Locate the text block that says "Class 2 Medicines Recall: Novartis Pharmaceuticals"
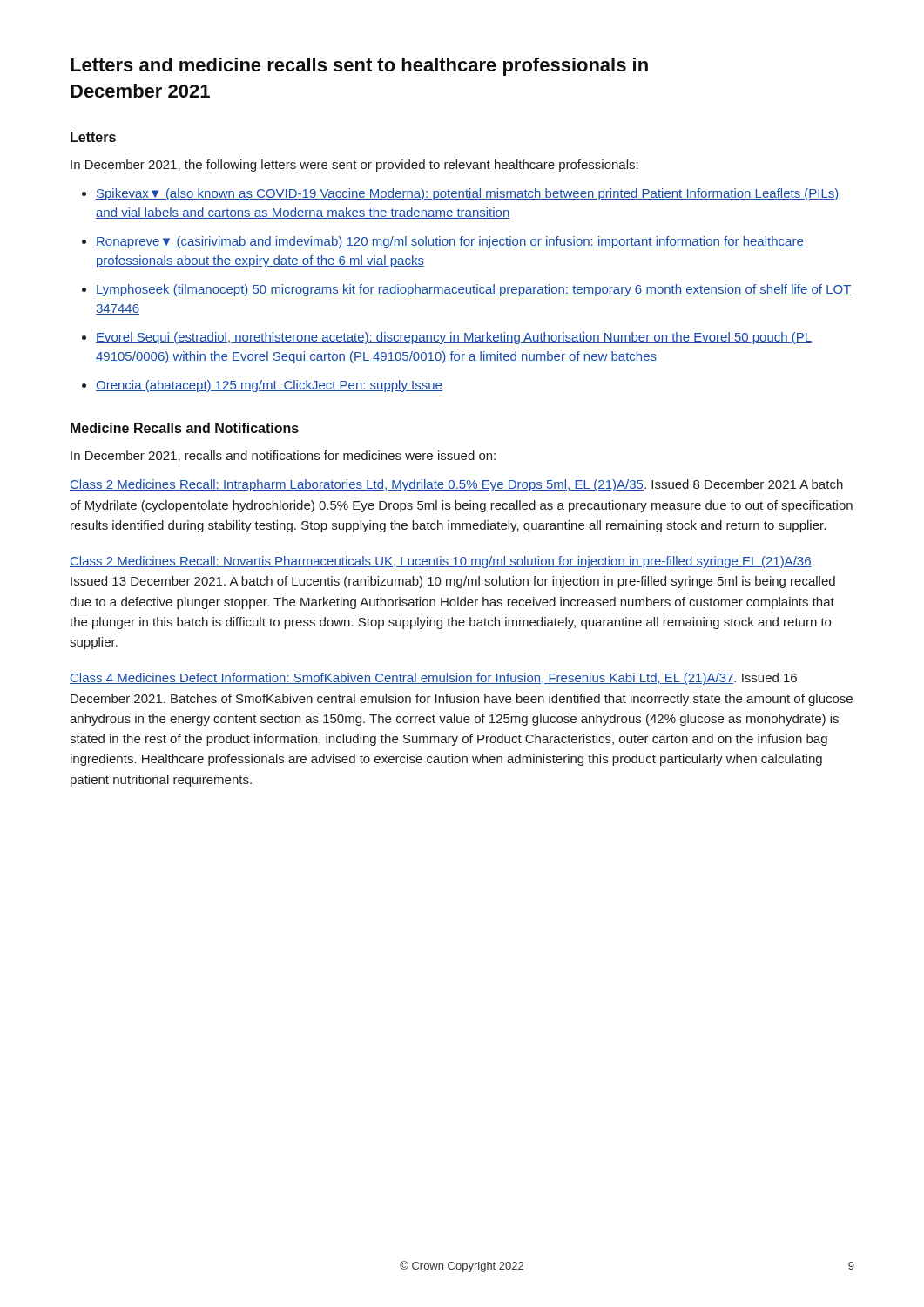This screenshot has width=924, height=1307. [453, 601]
